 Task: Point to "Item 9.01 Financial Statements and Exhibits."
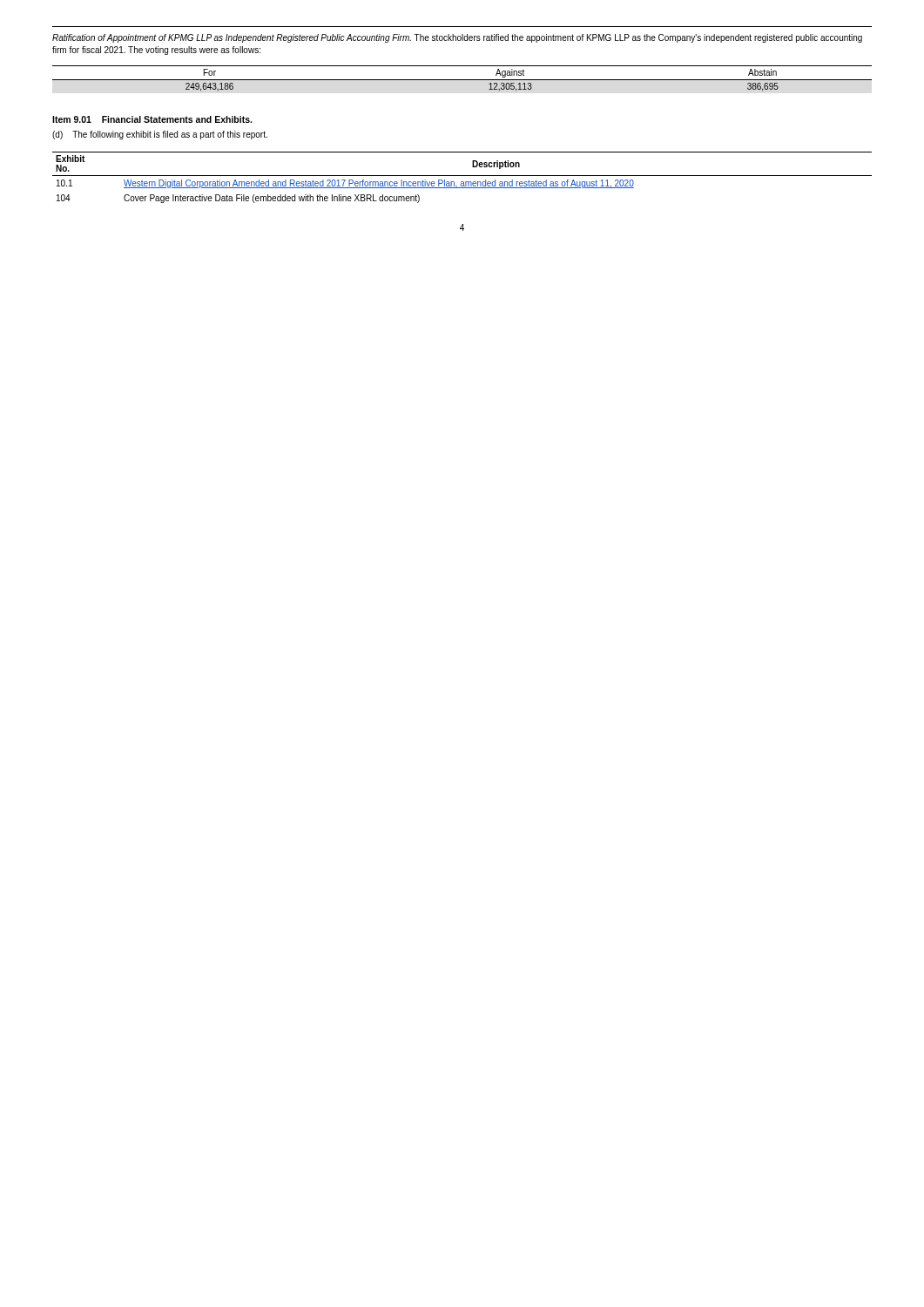(152, 119)
